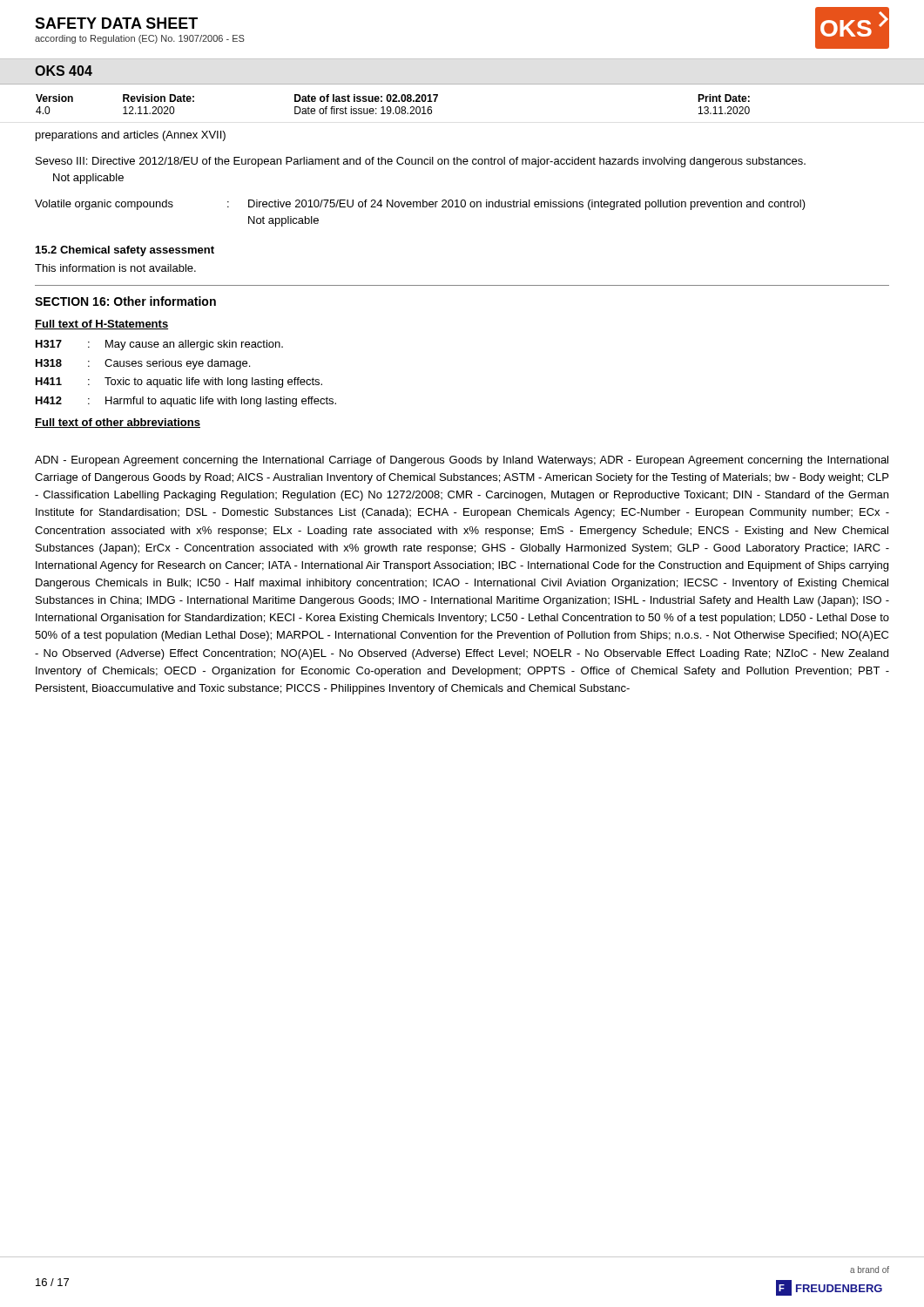Select the text block with the text "ADN - European Agreement concerning the International Carriage"

point(462,574)
